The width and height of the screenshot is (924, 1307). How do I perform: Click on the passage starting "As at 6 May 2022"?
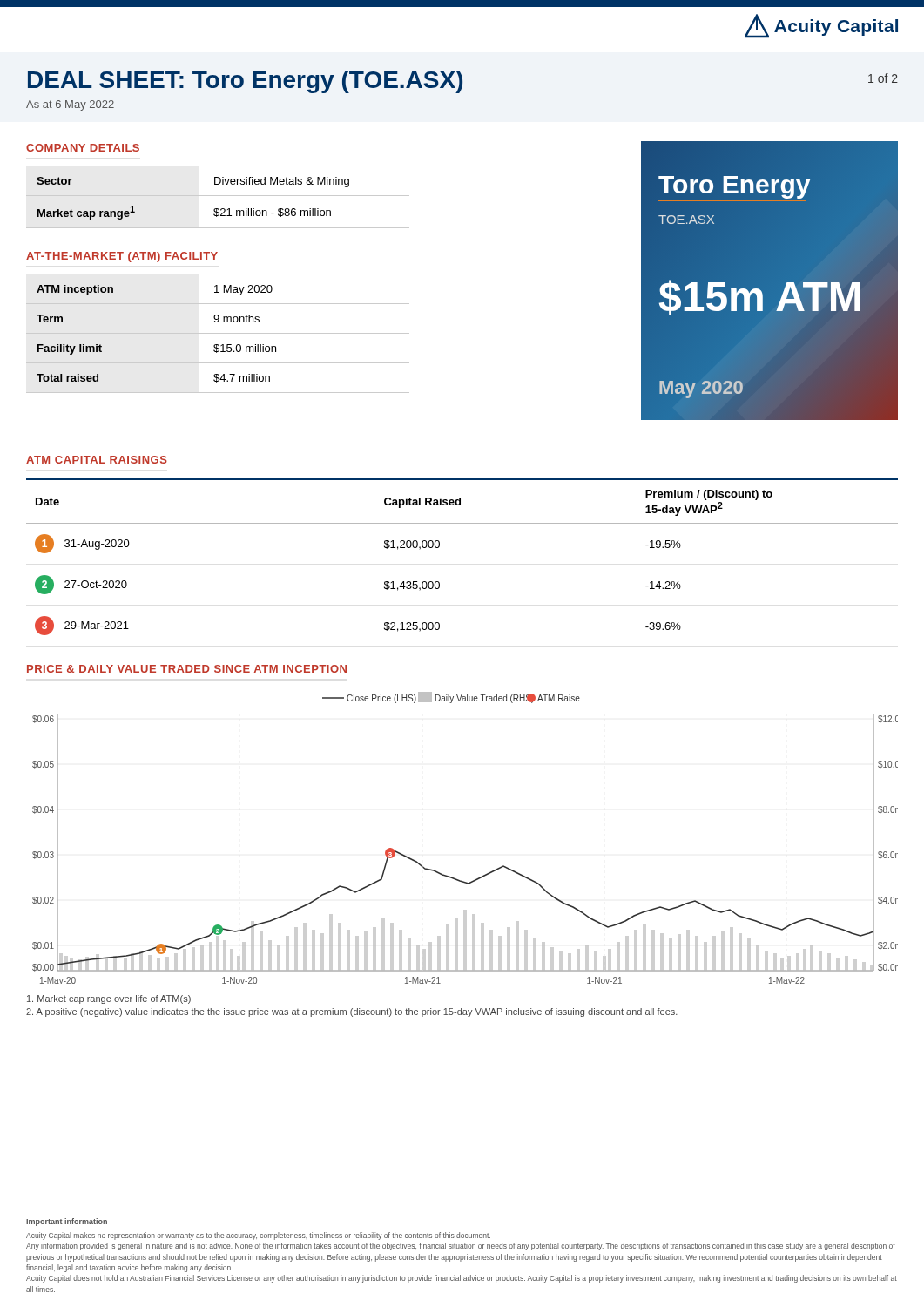pos(70,104)
